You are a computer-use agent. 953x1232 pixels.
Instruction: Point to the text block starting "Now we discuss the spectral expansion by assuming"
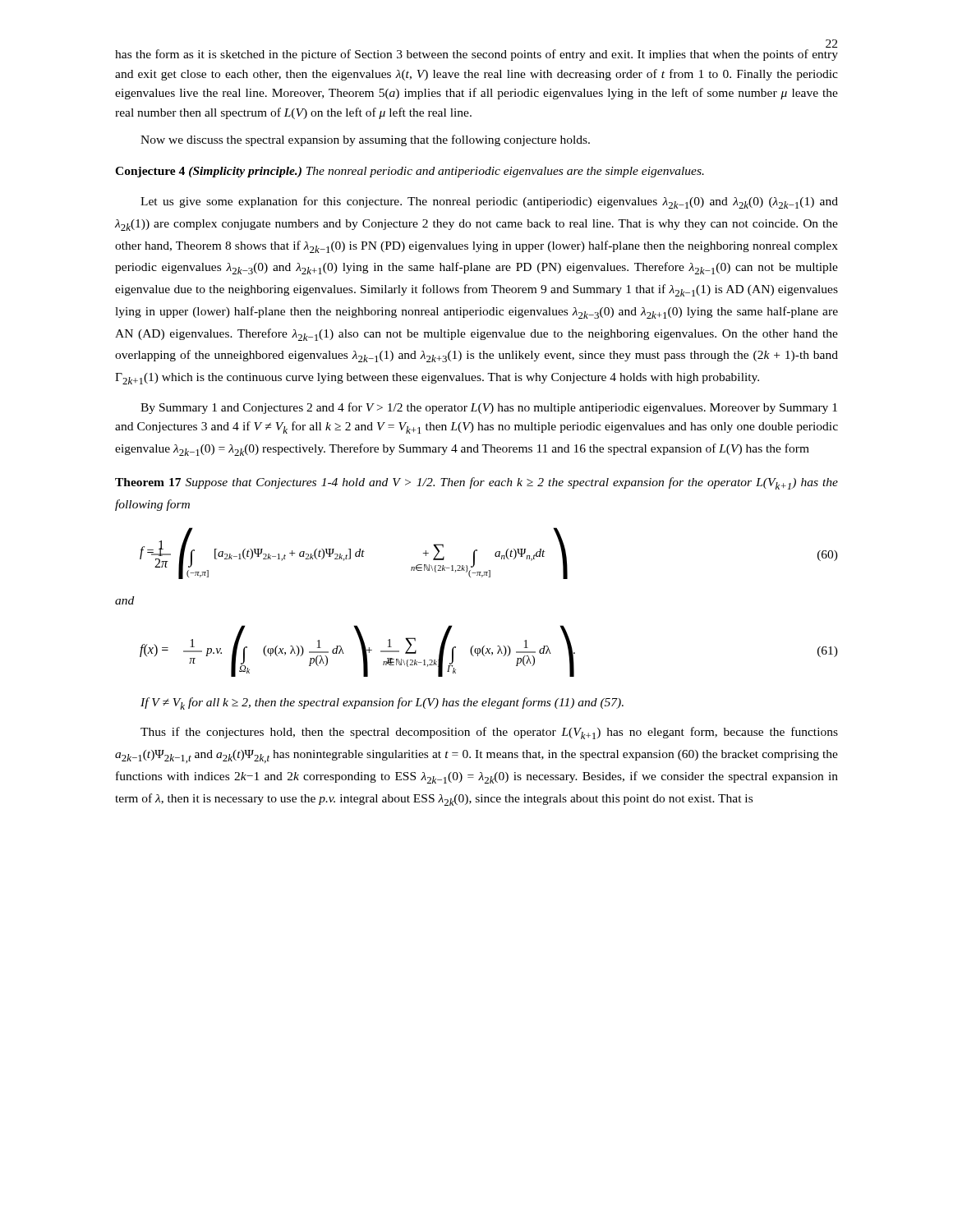[476, 140]
